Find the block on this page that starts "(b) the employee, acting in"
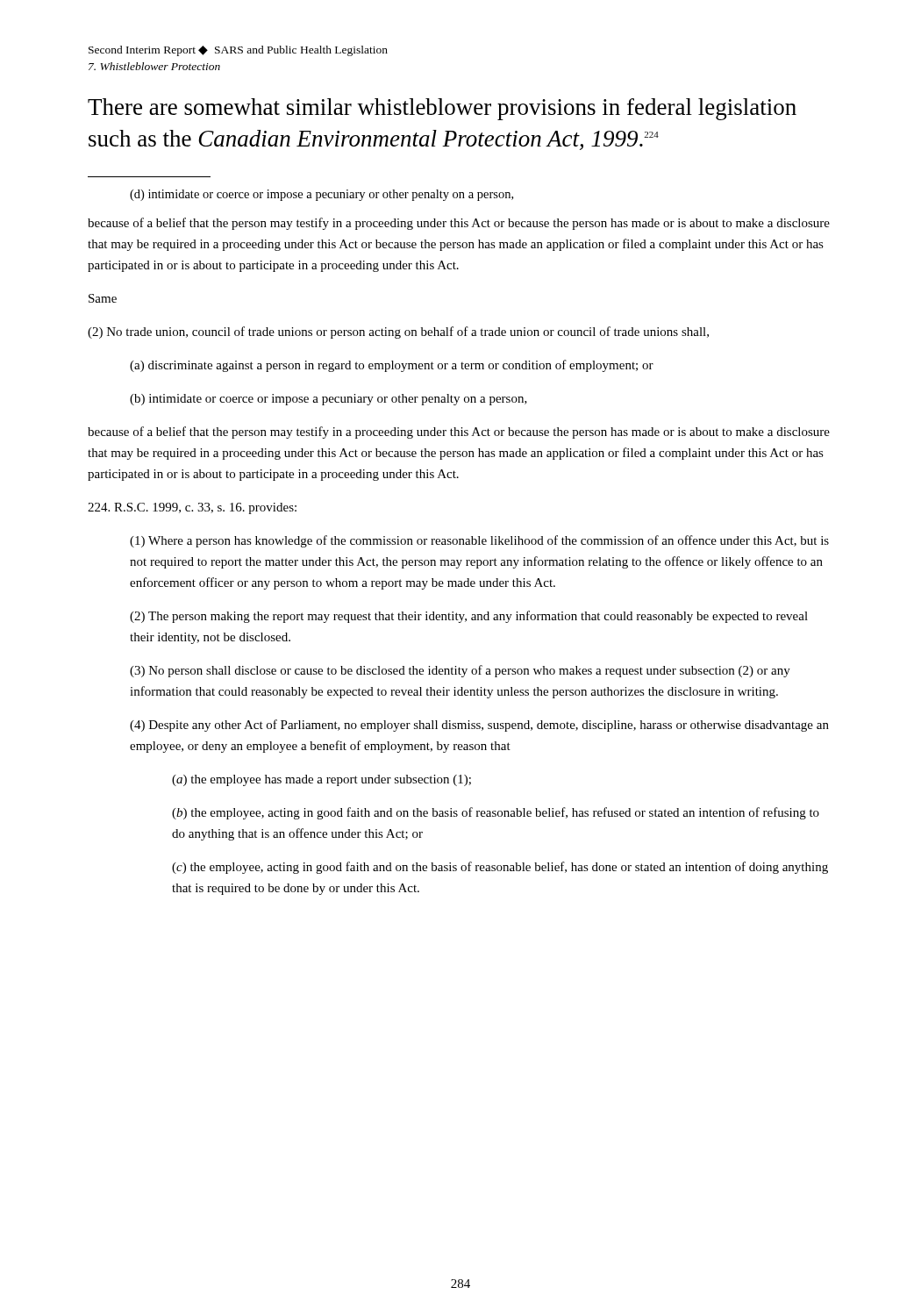The height and width of the screenshot is (1316, 921). click(x=496, y=823)
